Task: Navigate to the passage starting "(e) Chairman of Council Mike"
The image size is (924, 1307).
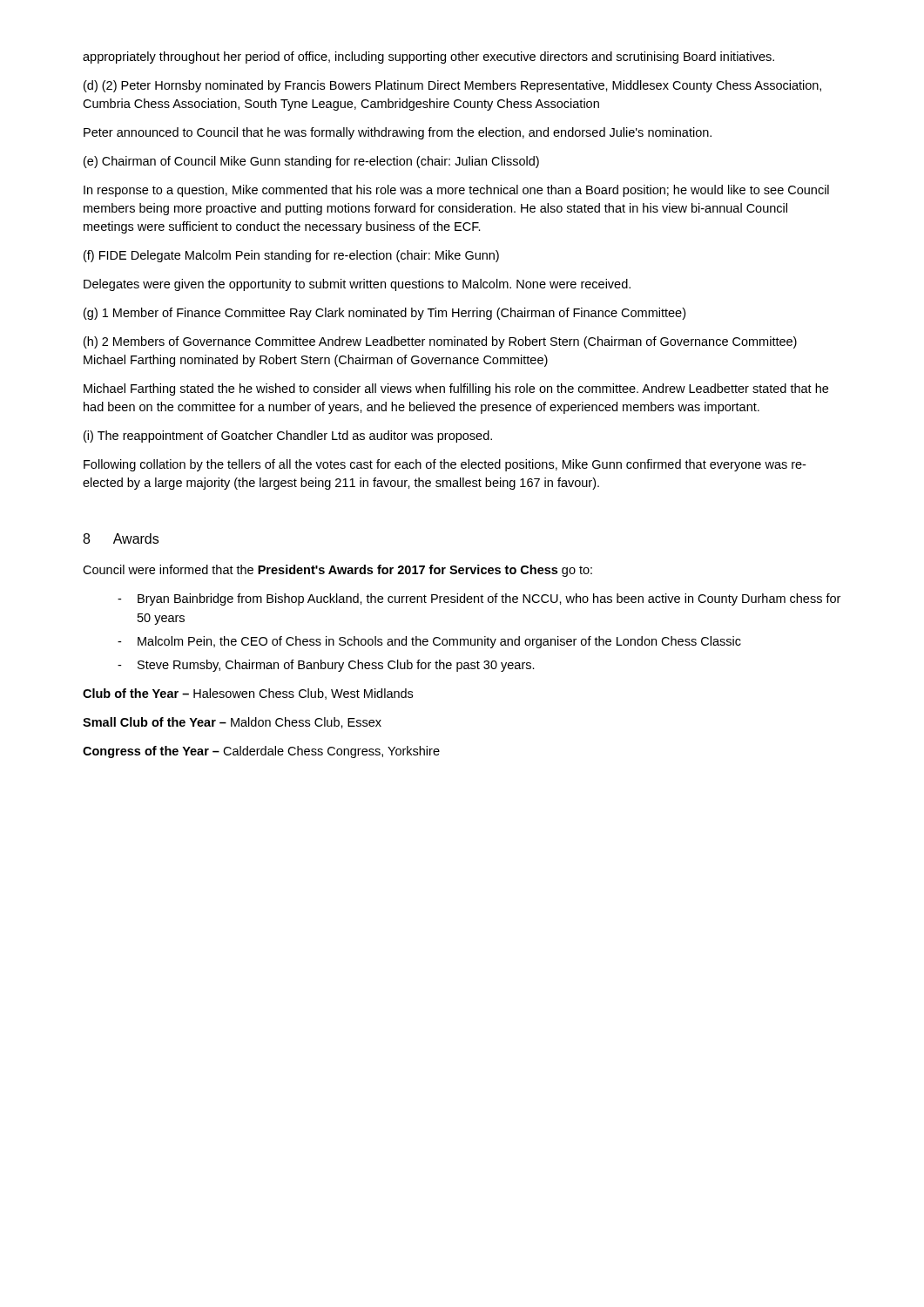Action: (311, 161)
